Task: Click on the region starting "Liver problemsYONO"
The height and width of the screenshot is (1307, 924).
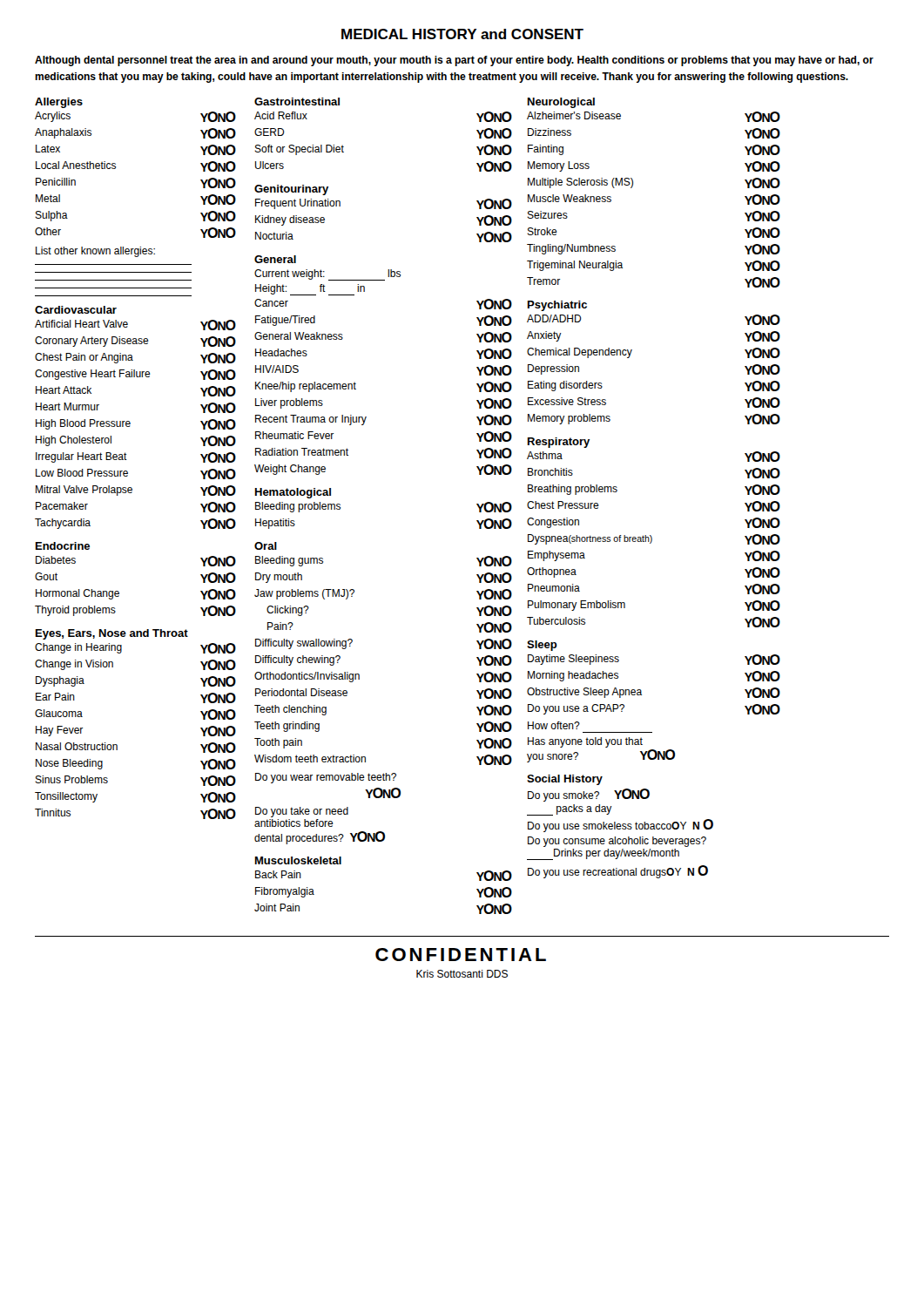Action: (299, 403)
